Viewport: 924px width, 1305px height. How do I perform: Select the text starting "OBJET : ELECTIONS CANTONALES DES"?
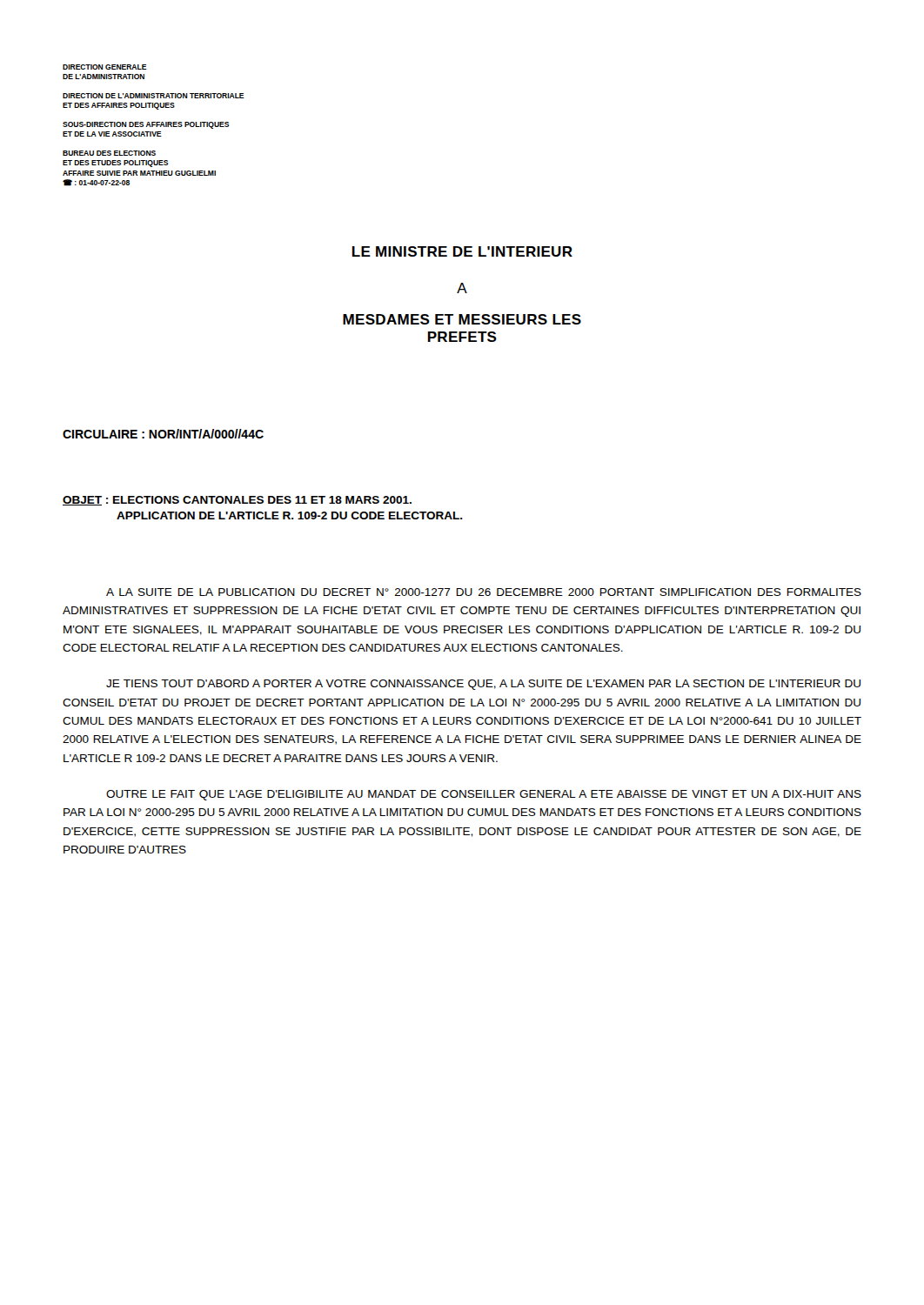[x=263, y=508]
